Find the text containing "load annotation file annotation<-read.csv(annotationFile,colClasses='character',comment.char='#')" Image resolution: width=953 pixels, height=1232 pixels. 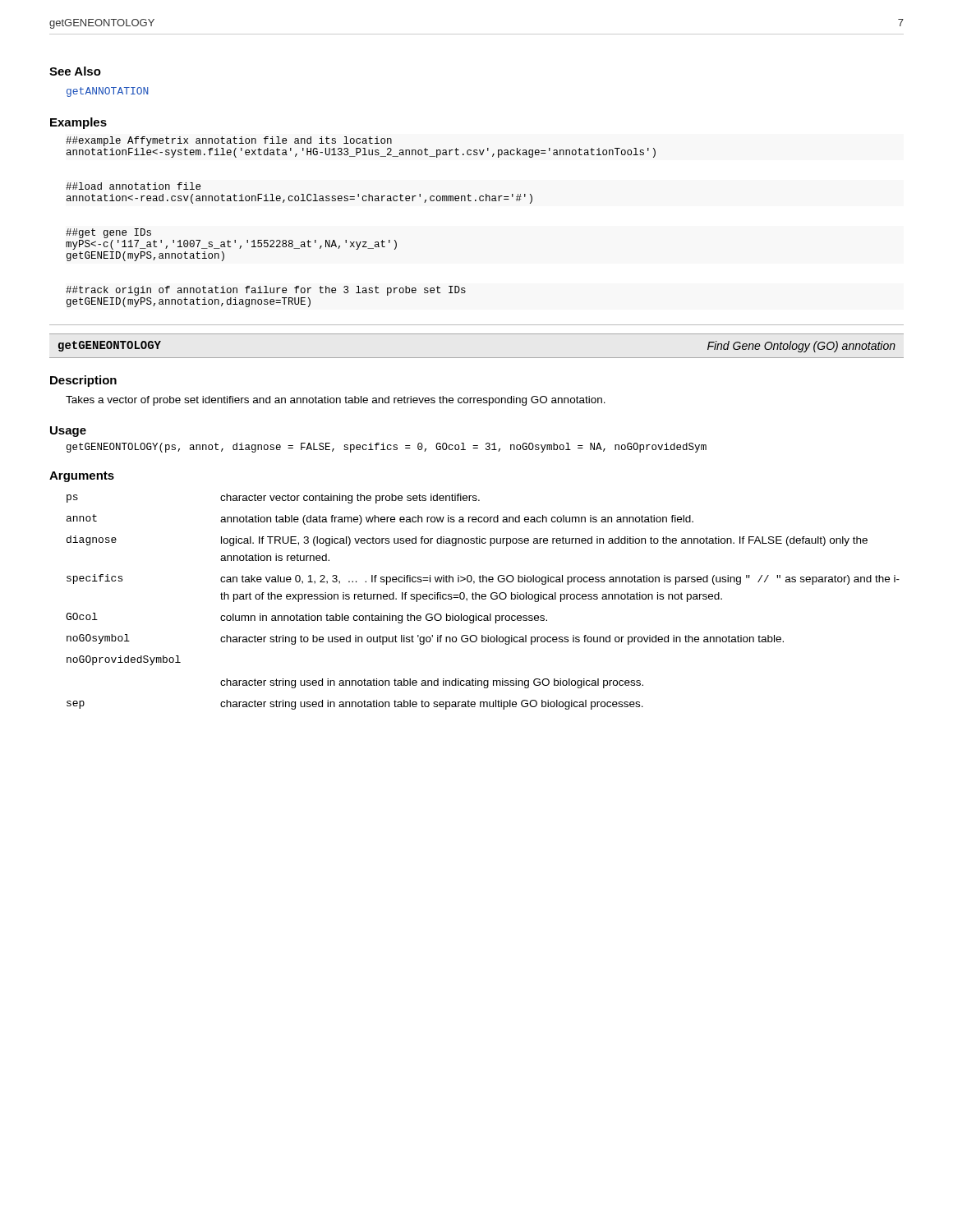tap(300, 193)
